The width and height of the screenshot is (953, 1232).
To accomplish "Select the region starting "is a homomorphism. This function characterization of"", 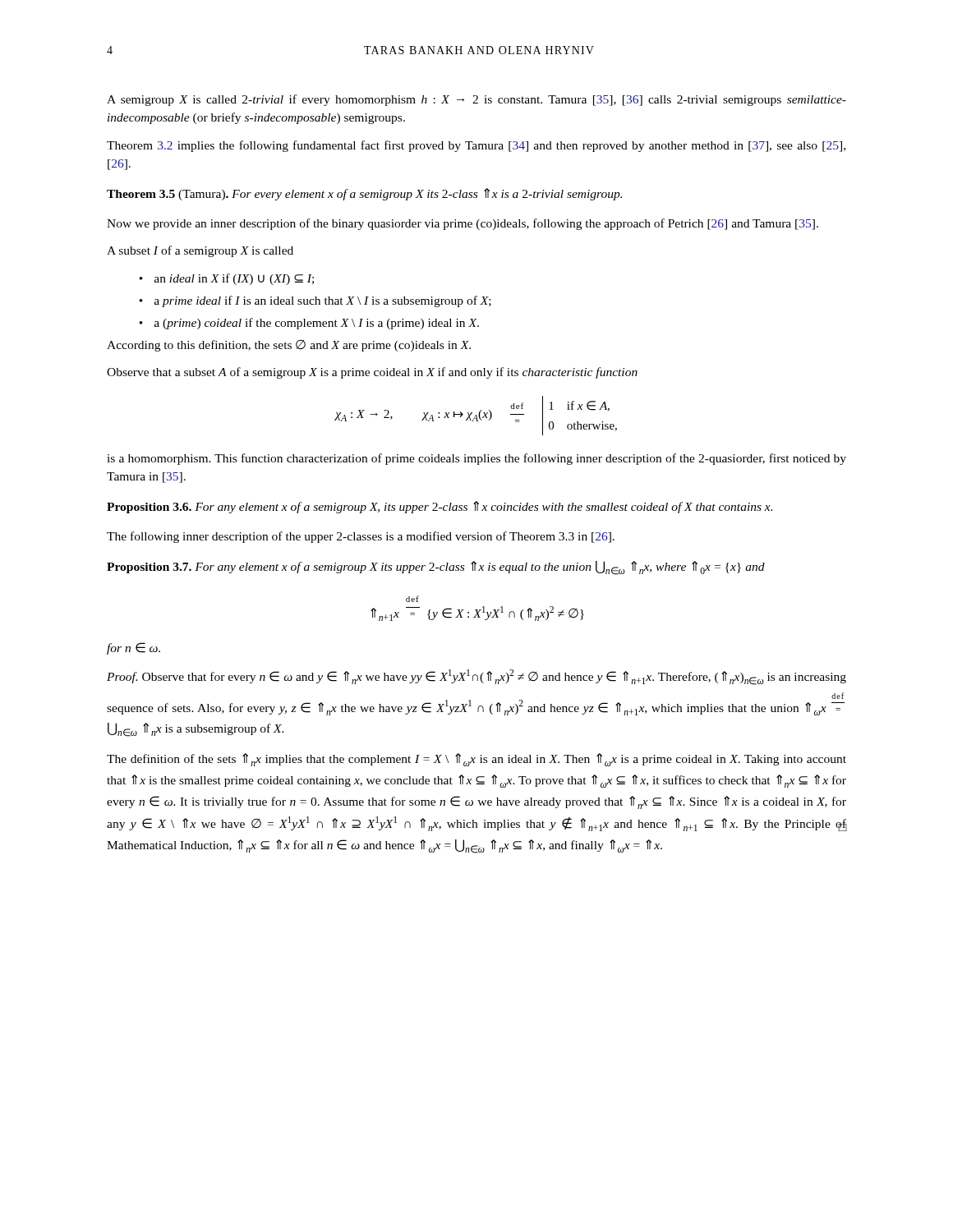I will (476, 468).
